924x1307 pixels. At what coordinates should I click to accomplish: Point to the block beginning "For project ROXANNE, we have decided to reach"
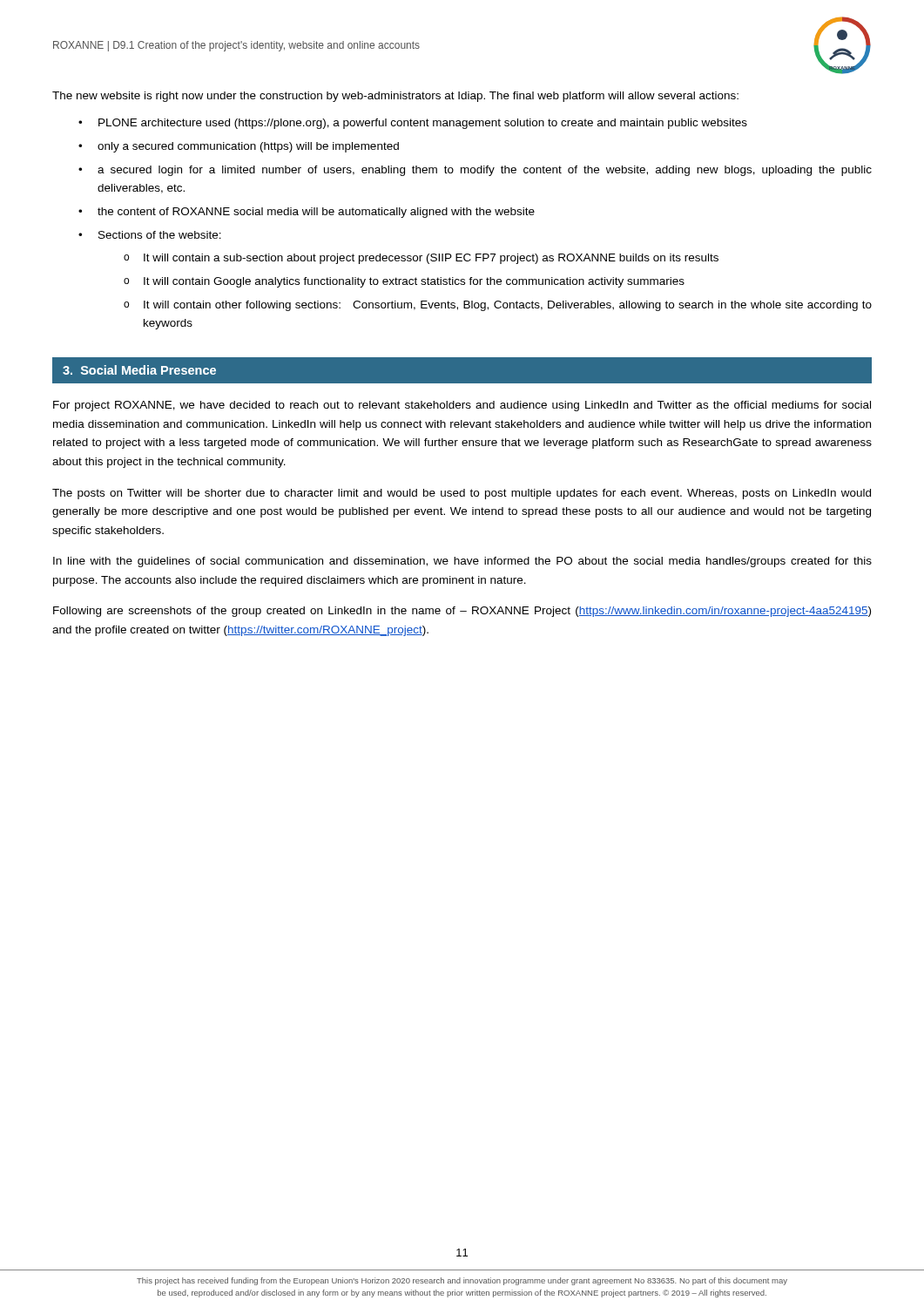(x=462, y=433)
